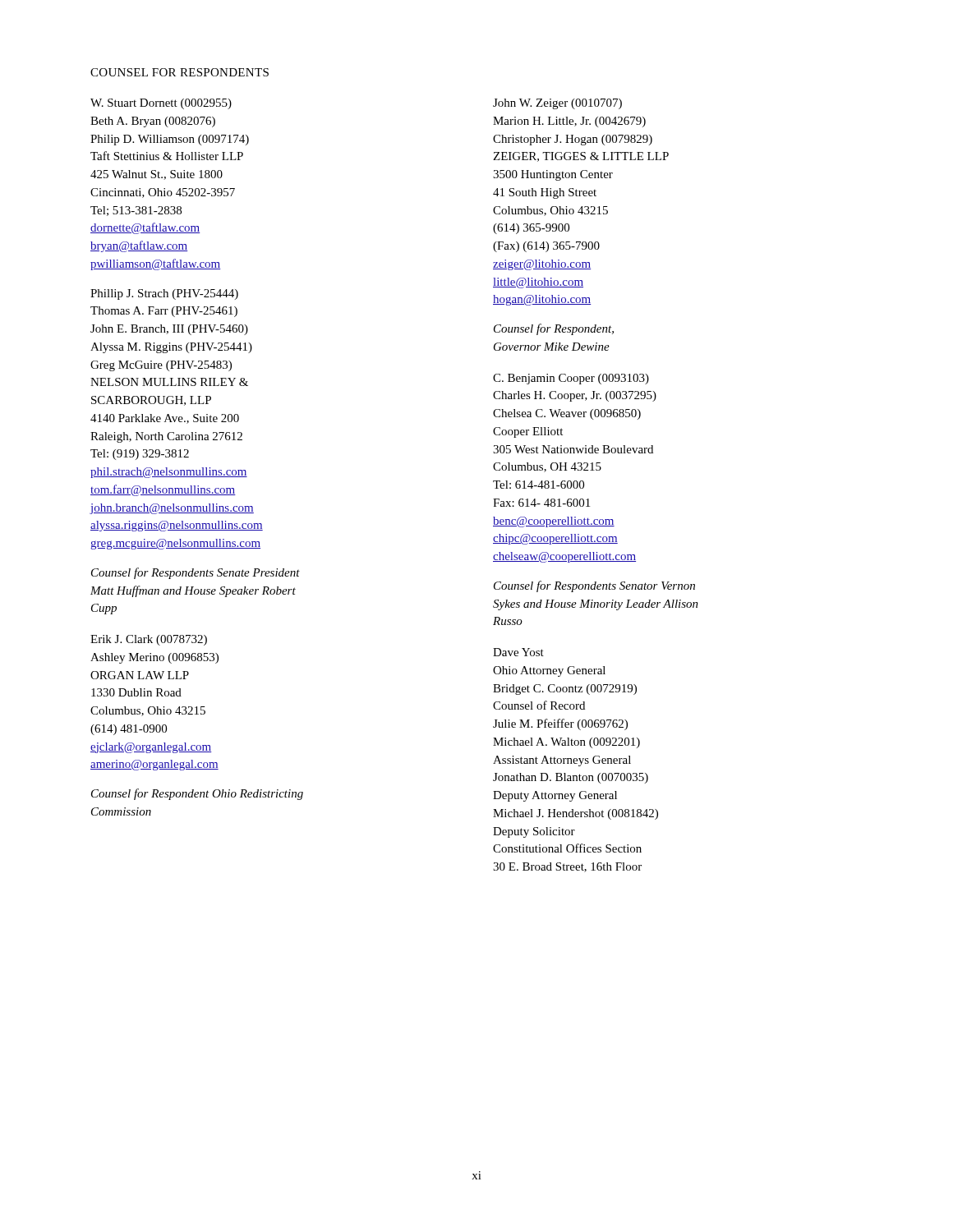Select the text containing "Counsel for Respondent Ohio Redistricting Commission"

click(275, 803)
